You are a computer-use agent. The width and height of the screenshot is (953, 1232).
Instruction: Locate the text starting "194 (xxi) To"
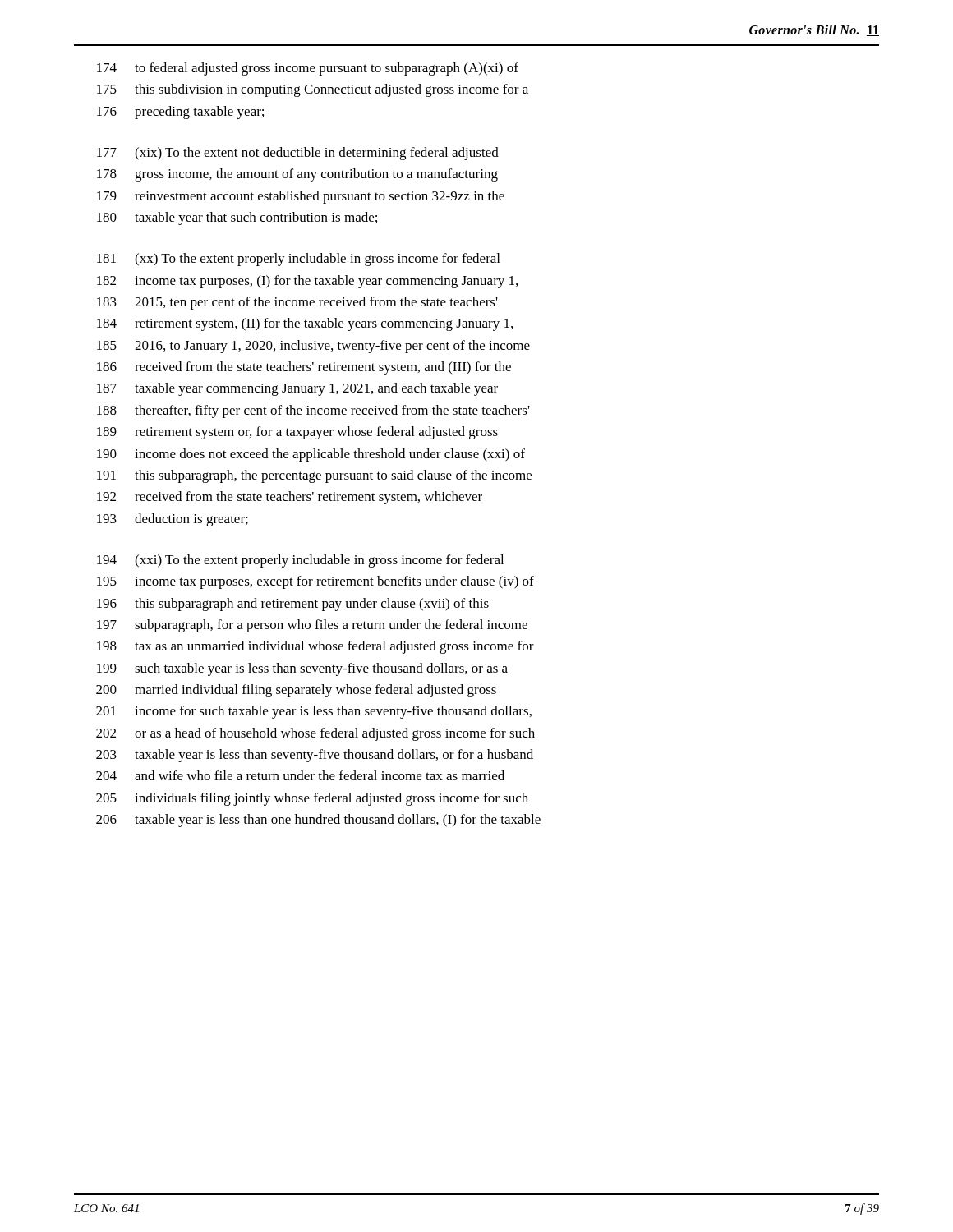[x=476, y=690]
